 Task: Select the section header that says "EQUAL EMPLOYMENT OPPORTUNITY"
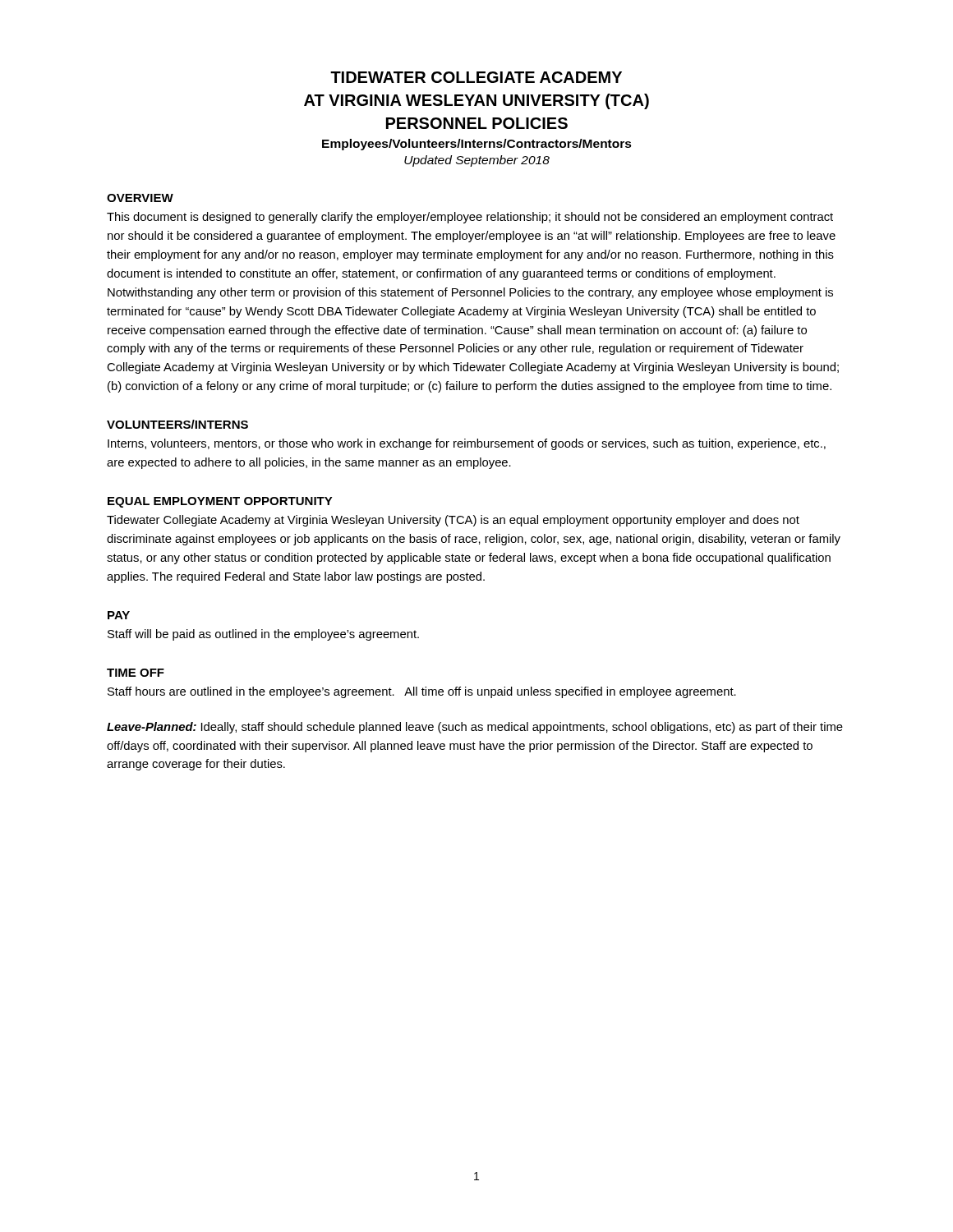(x=220, y=501)
